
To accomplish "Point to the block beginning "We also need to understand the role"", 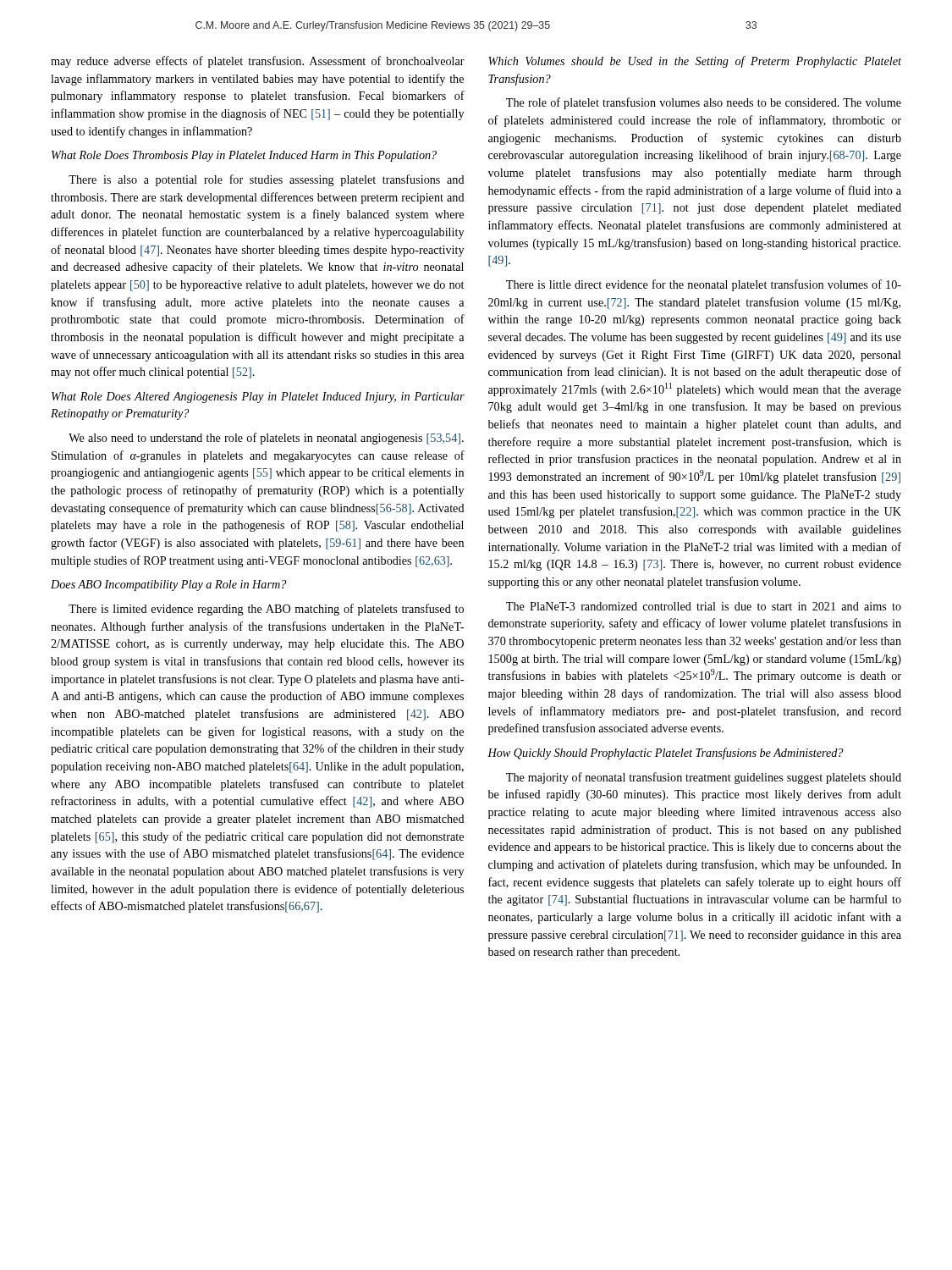I will coord(257,499).
